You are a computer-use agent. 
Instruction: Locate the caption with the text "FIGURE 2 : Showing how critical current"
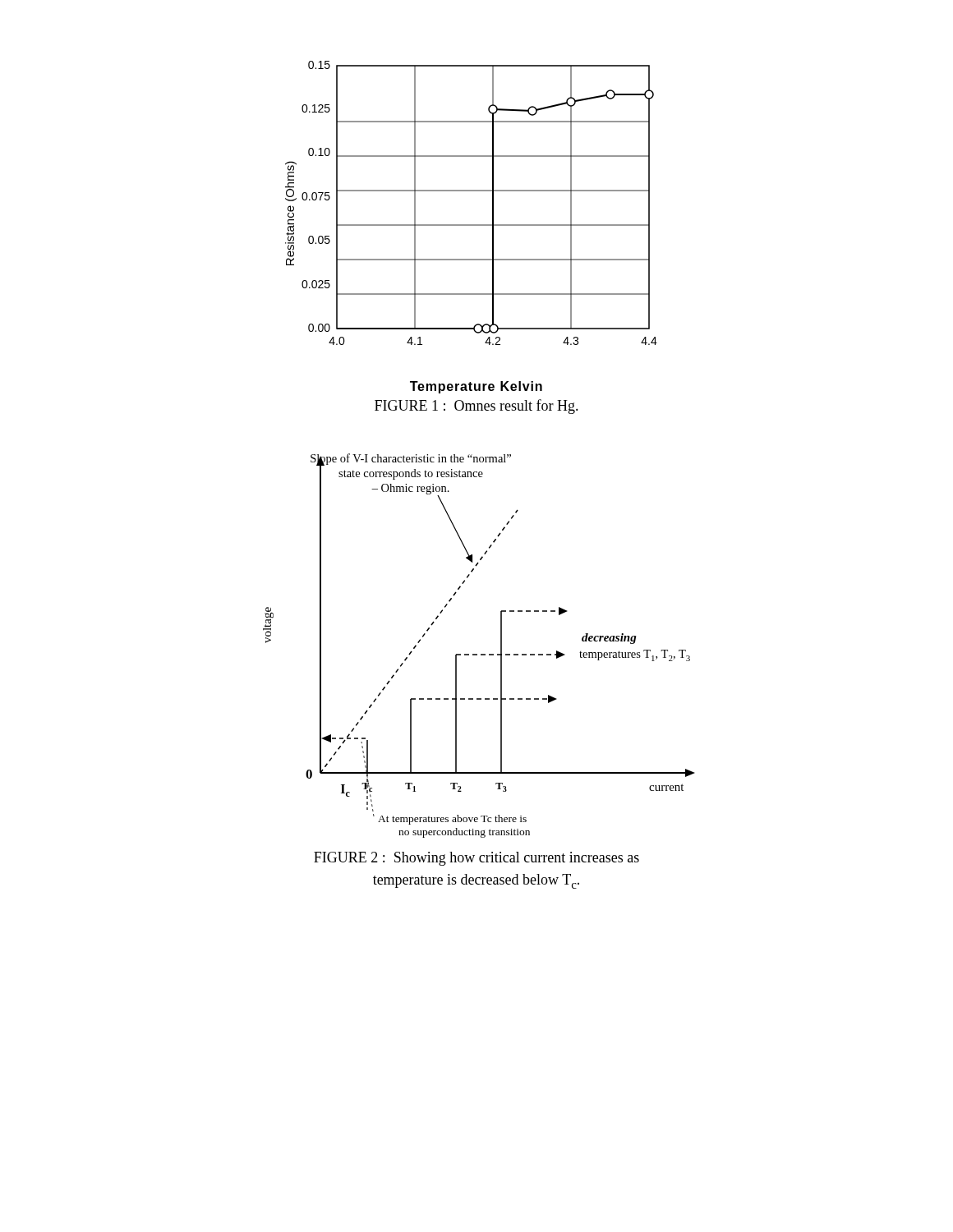click(x=476, y=870)
